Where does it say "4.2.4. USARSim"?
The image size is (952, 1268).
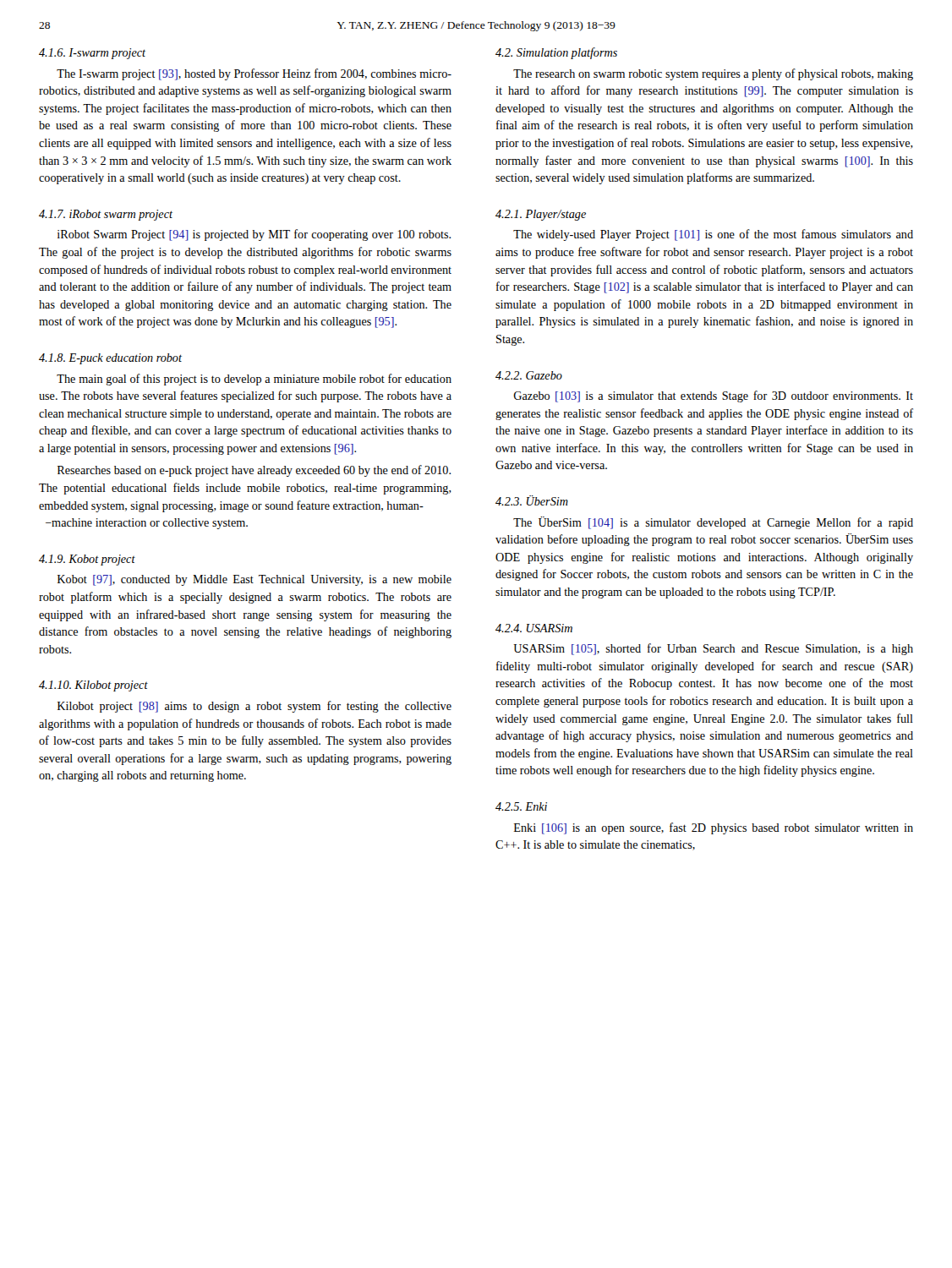534,628
